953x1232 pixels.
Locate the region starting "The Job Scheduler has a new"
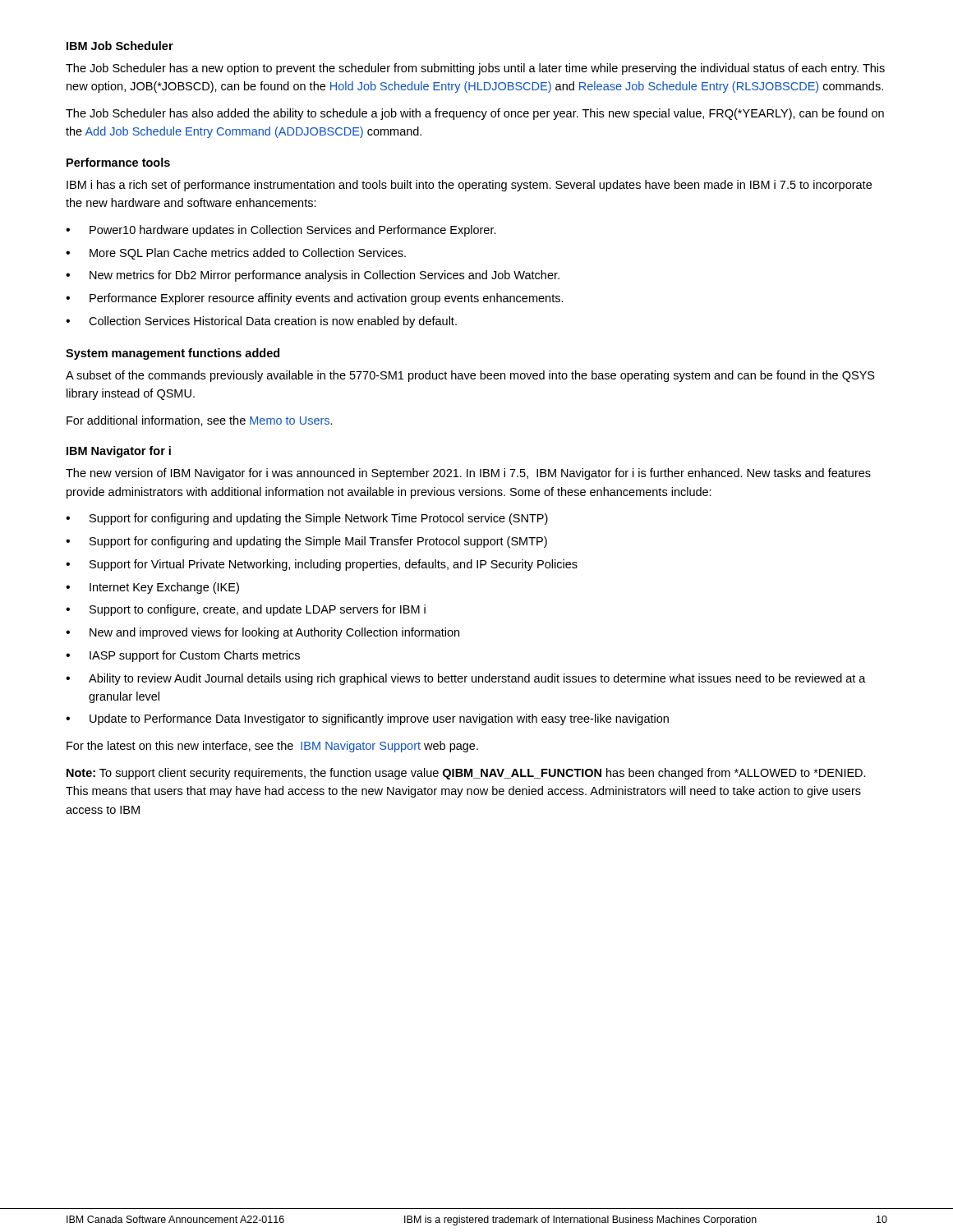475,77
